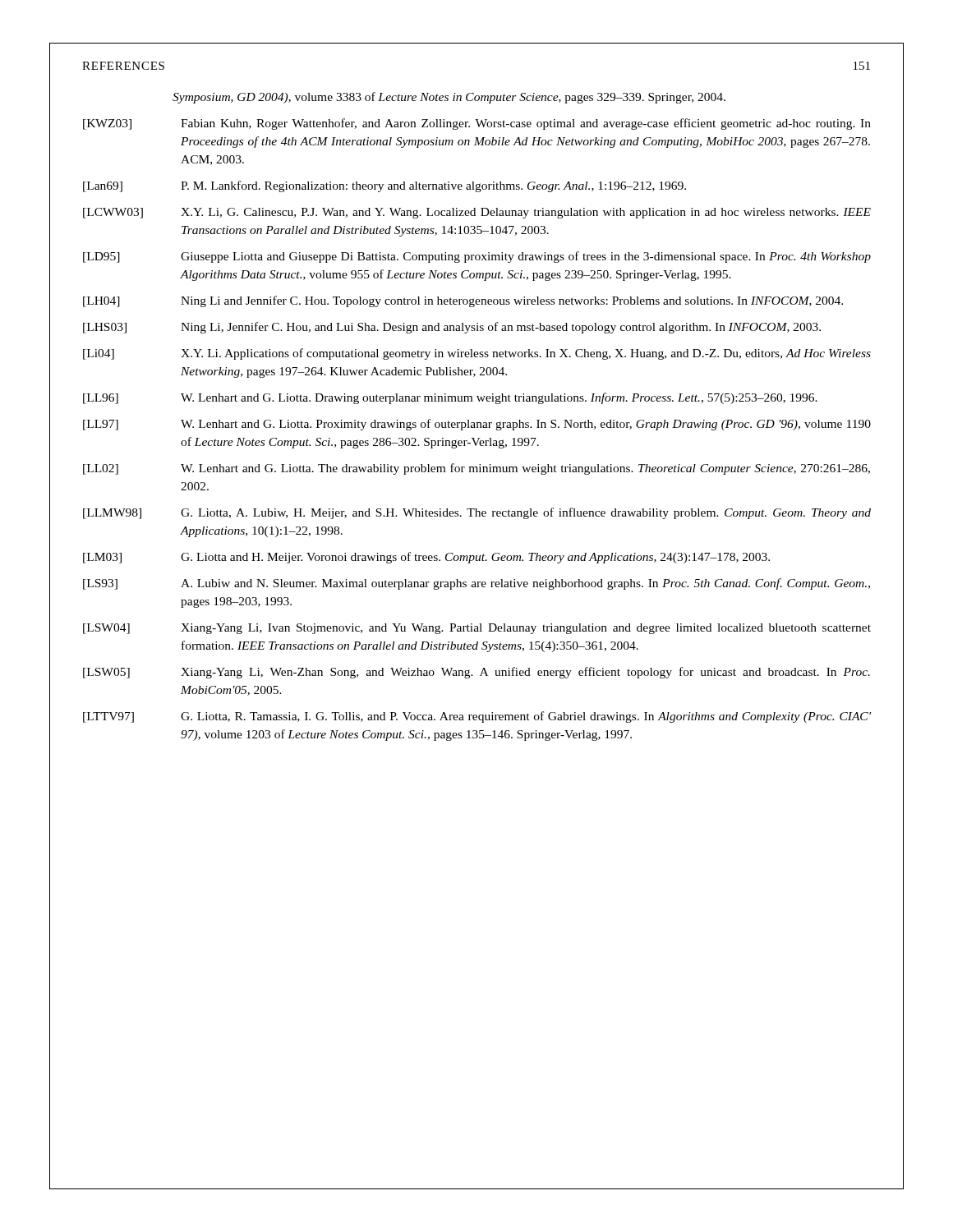This screenshot has width=953, height=1232.
Task: Find the block on this page that starts "[LCWW03] X.Y. Li, G. Calinescu, P.J. Wan,"
Action: pyautogui.click(x=476, y=221)
